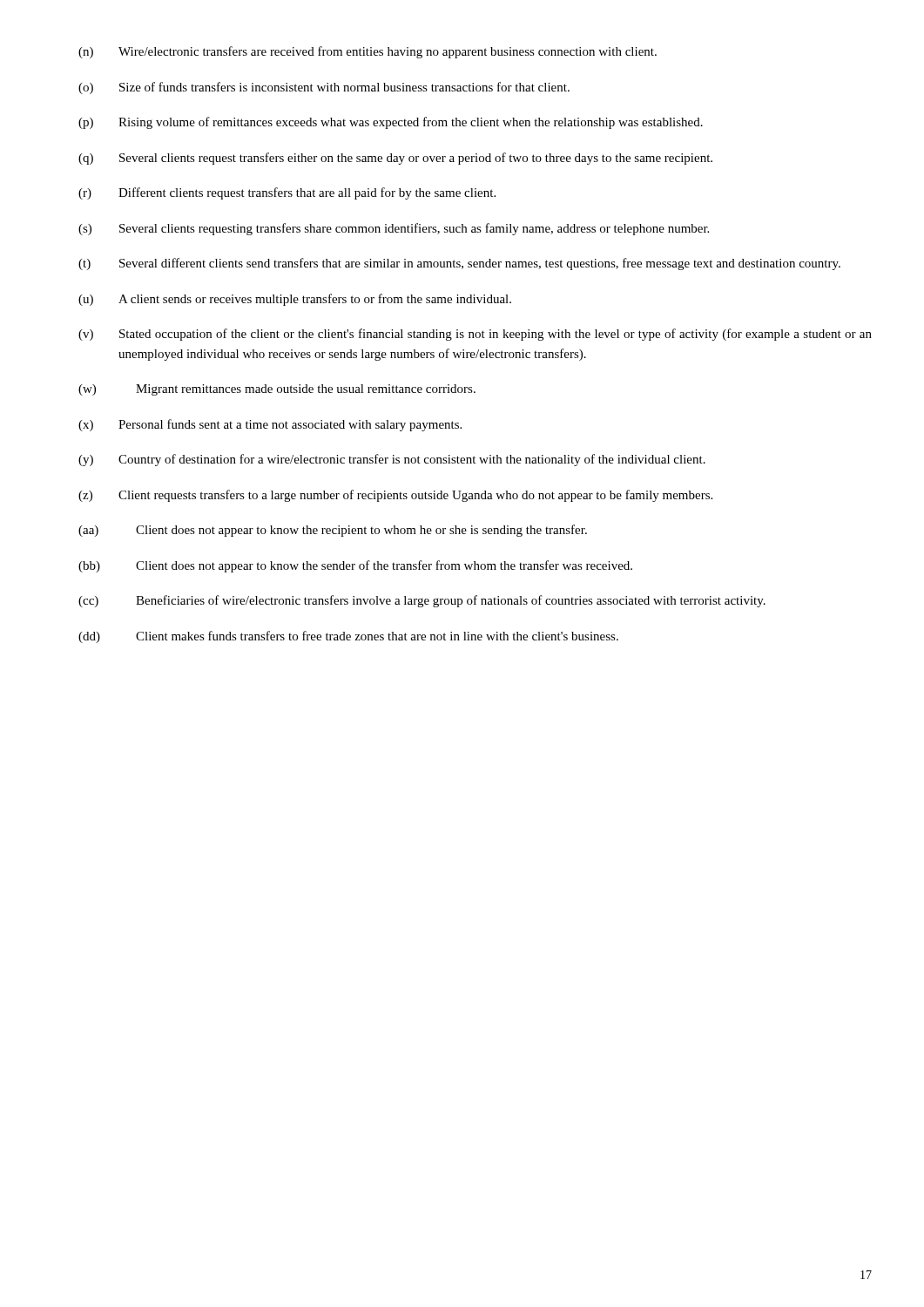This screenshot has width=924, height=1307.
Task: Click the passage that begins "(s) Several clients requesting transfers share"
Action: (475, 228)
